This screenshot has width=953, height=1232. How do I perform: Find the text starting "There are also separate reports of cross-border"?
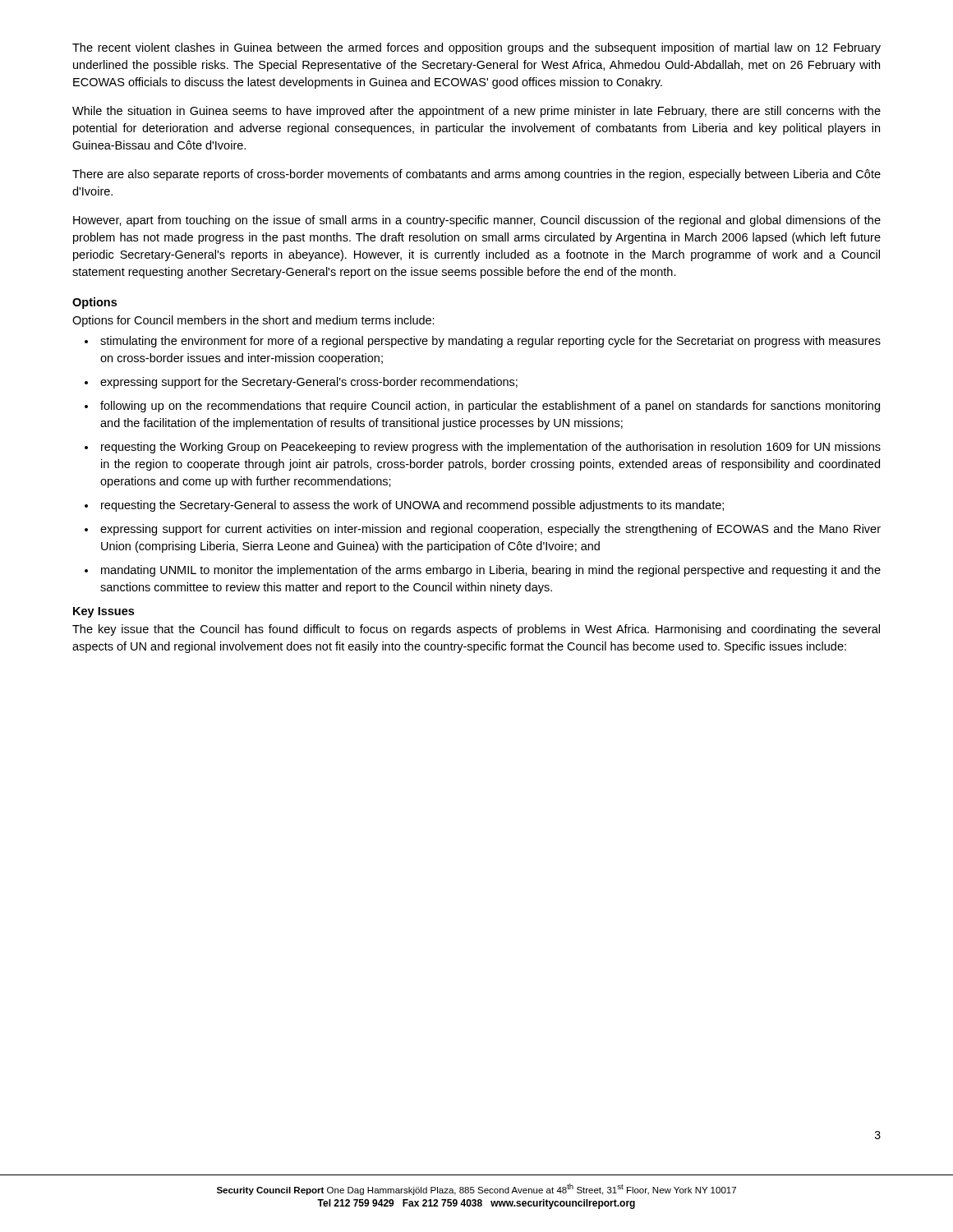[476, 183]
